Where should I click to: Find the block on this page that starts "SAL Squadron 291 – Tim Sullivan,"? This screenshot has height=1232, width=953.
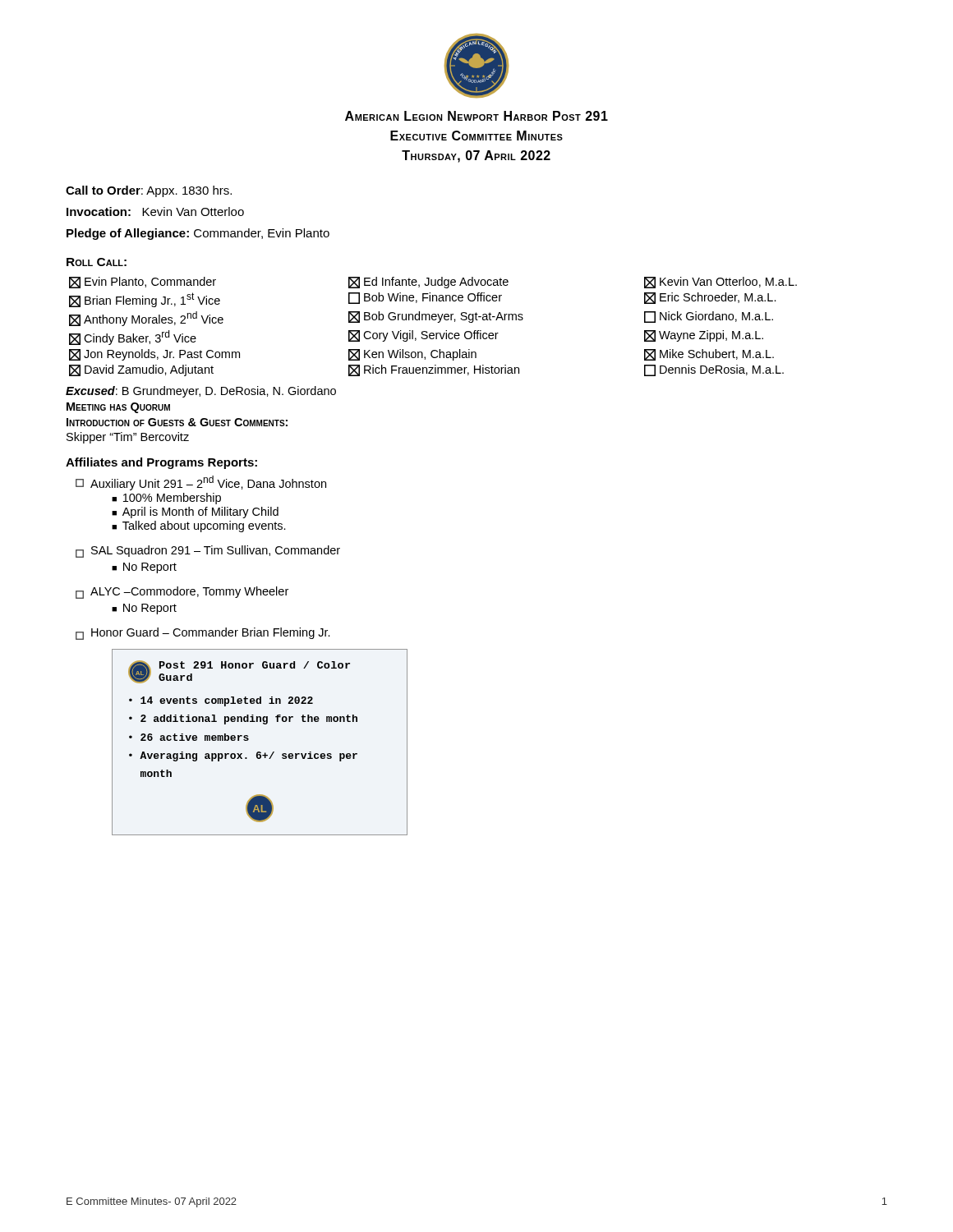coord(208,551)
